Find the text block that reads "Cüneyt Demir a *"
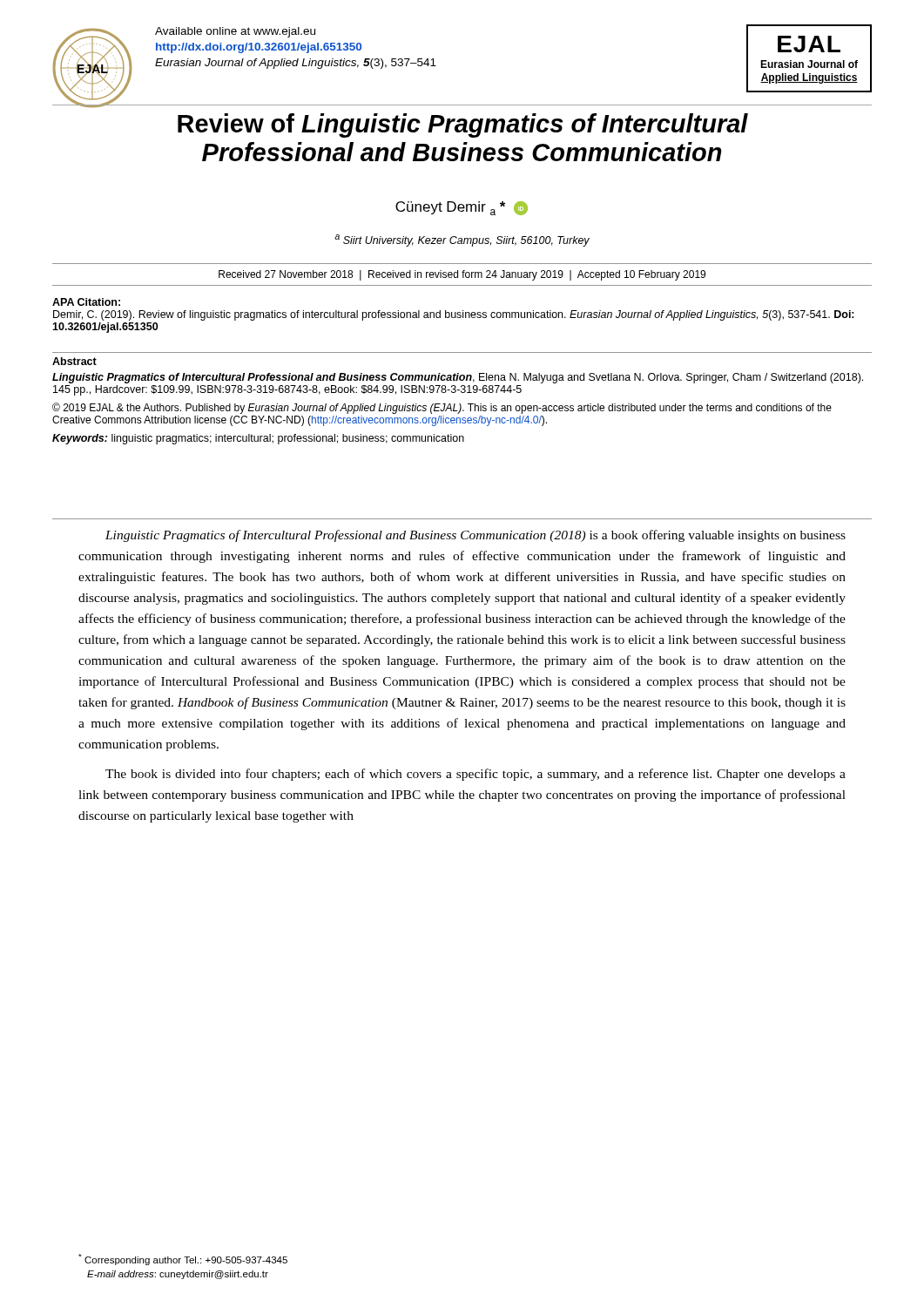 [x=462, y=208]
